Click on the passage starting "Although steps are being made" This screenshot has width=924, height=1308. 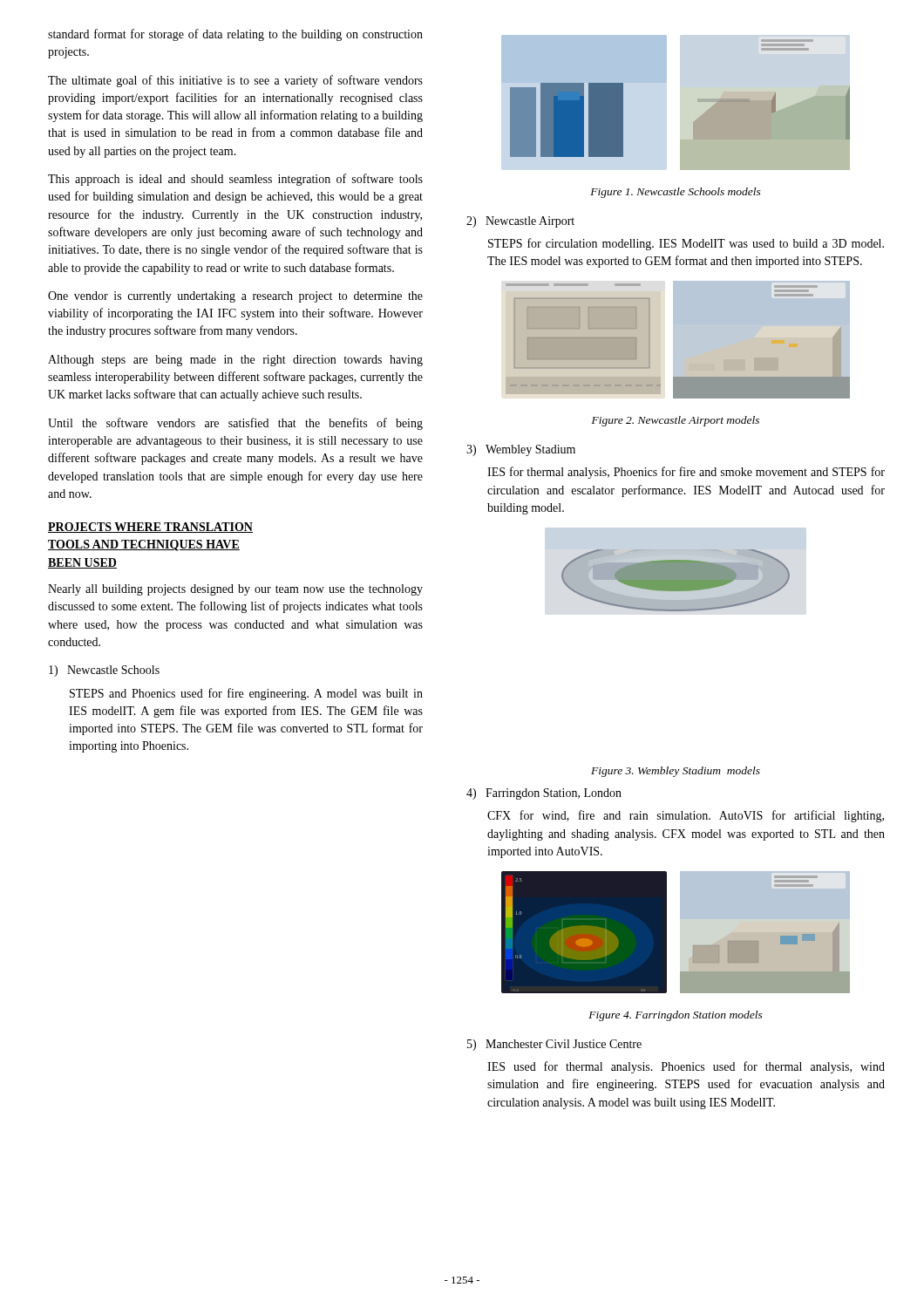pyautogui.click(x=235, y=378)
